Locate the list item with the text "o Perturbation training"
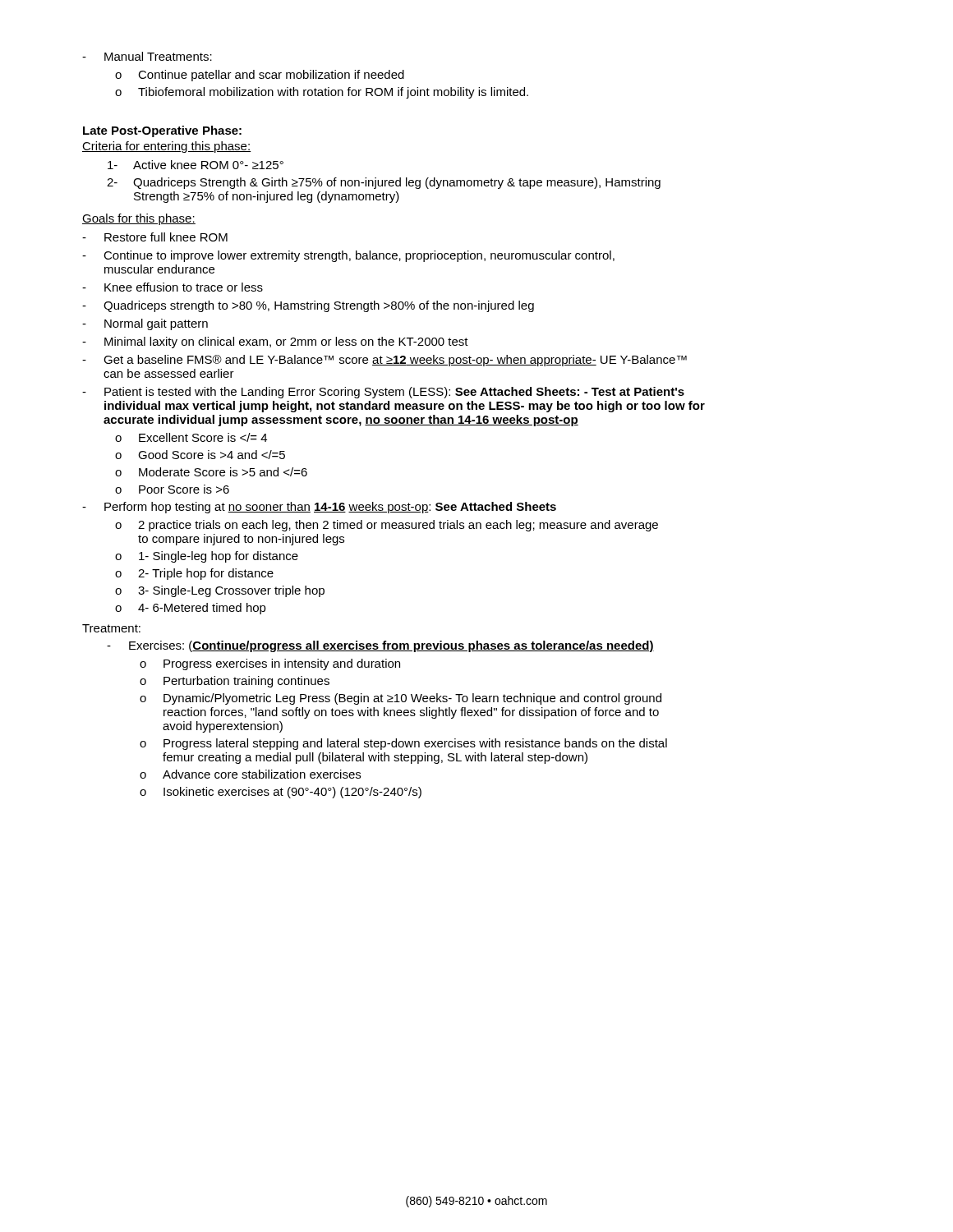This screenshot has height=1232, width=953. pyautogui.click(x=235, y=680)
